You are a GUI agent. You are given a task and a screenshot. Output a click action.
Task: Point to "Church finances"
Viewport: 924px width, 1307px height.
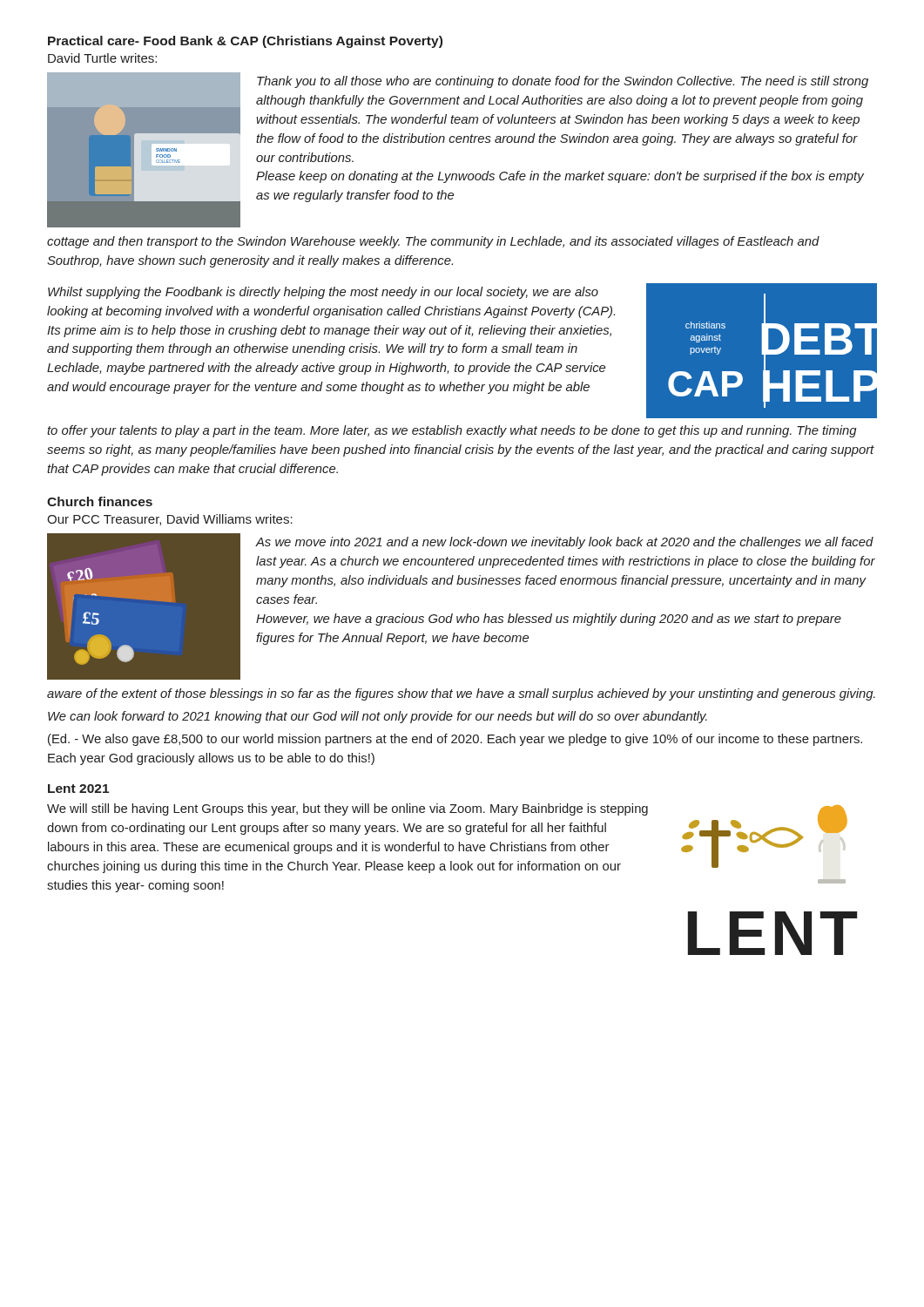coord(100,502)
